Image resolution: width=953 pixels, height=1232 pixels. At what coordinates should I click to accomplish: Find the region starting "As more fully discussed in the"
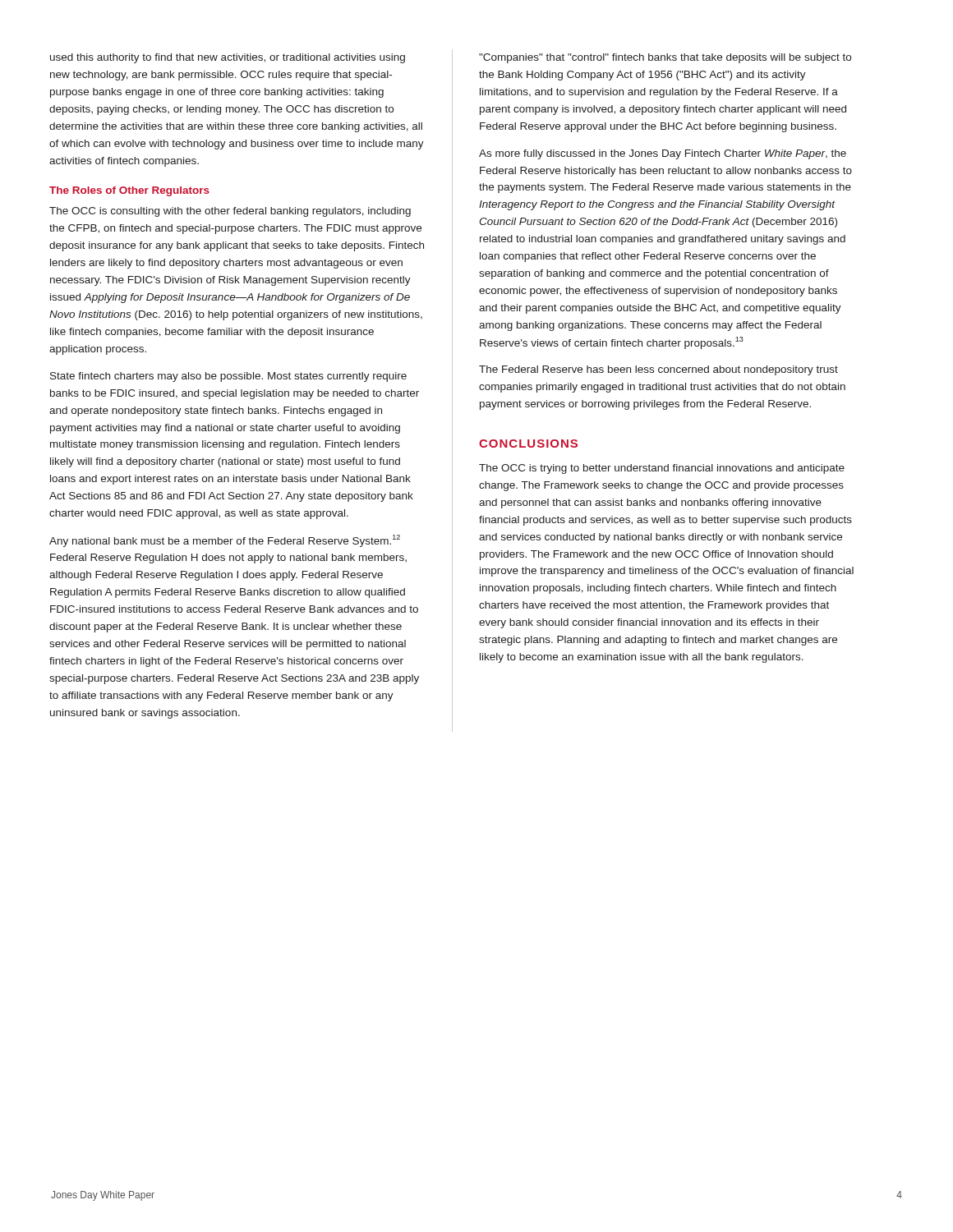[x=667, y=248]
